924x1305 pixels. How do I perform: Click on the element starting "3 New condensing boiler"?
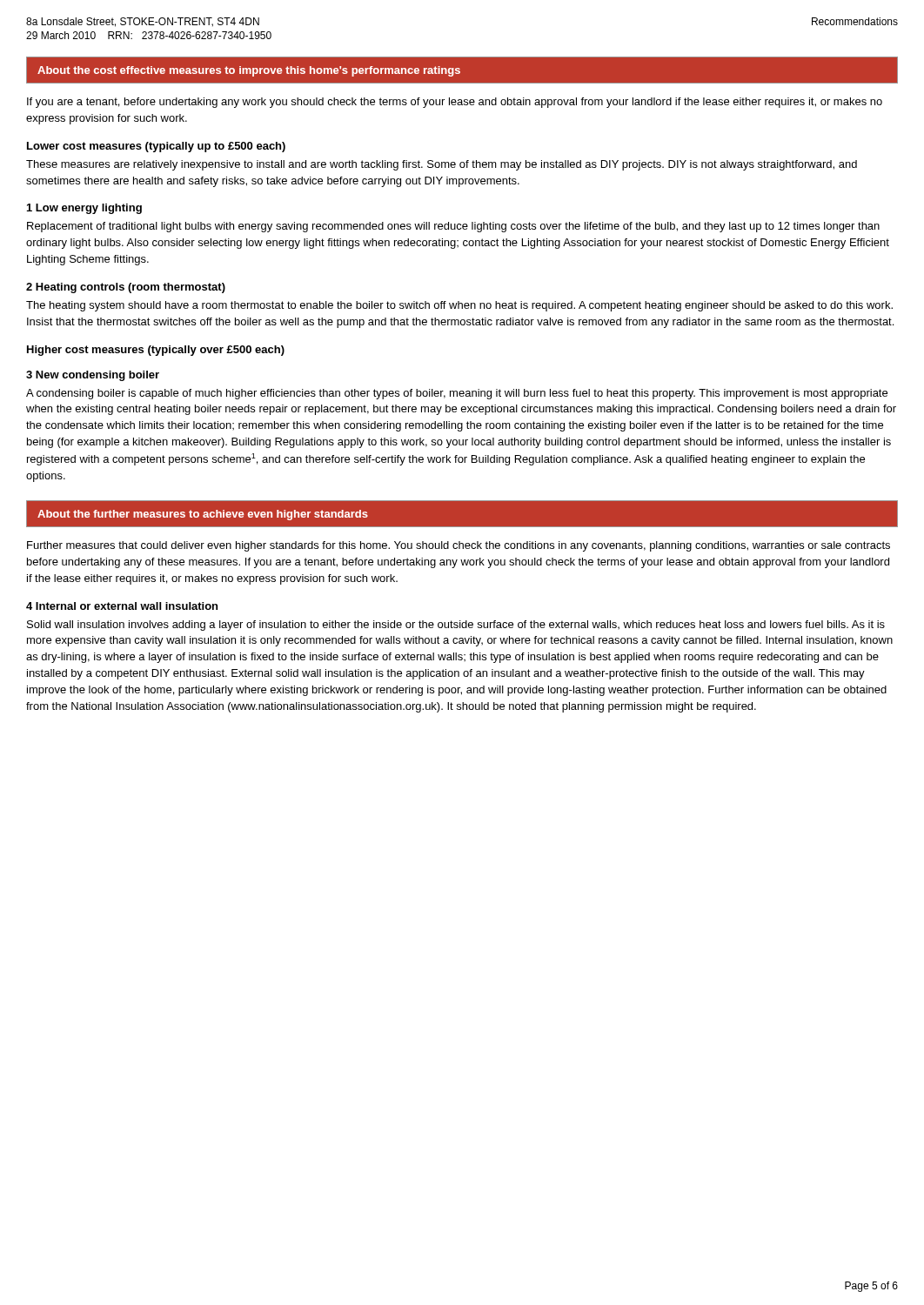pyautogui.click(x=93, y=374)
